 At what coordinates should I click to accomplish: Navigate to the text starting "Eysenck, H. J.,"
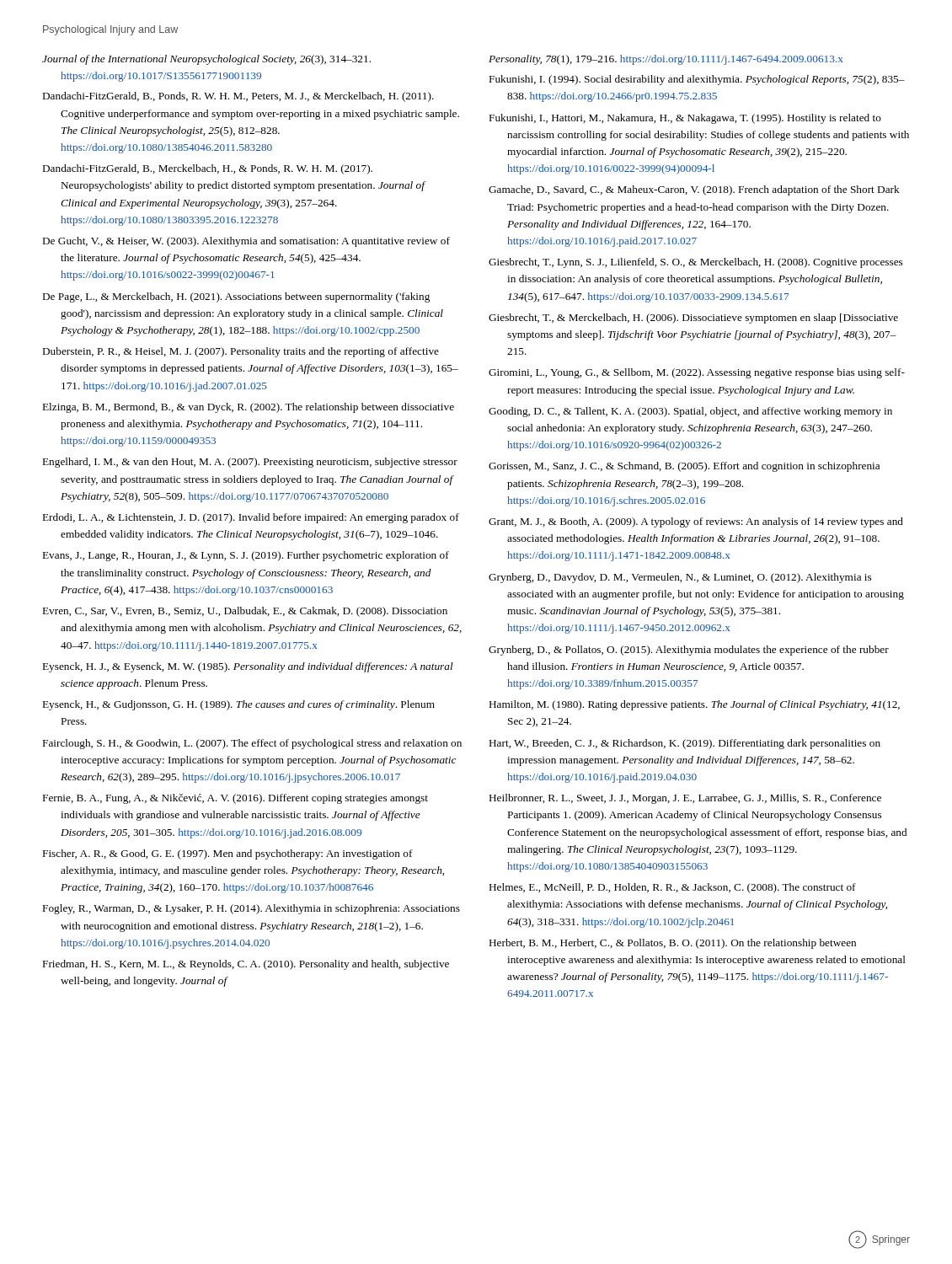(x=248, y=674)
